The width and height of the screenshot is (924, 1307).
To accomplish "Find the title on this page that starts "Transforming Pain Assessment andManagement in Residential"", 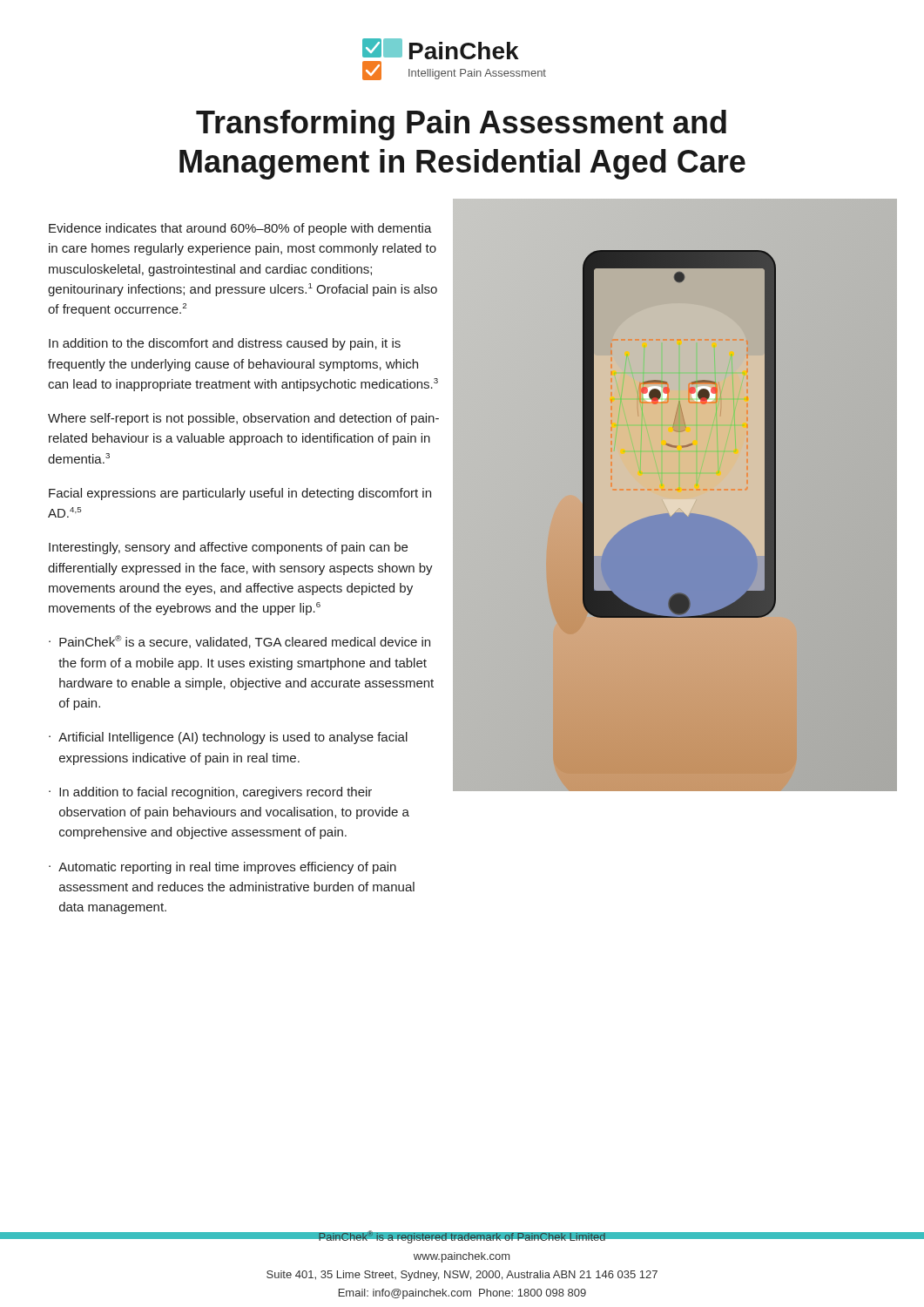I will (462, 142).
